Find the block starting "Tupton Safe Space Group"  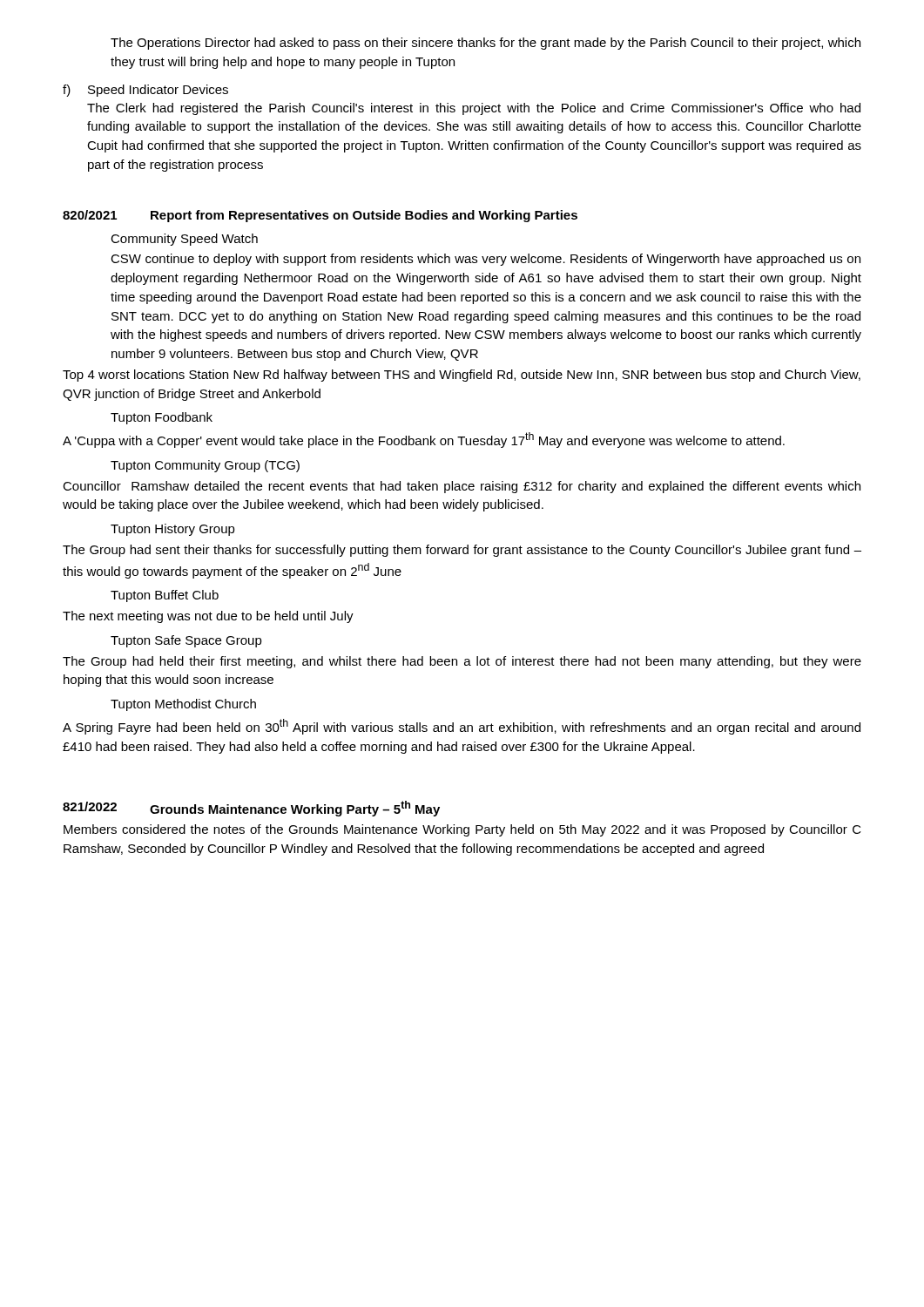(462, 660)
